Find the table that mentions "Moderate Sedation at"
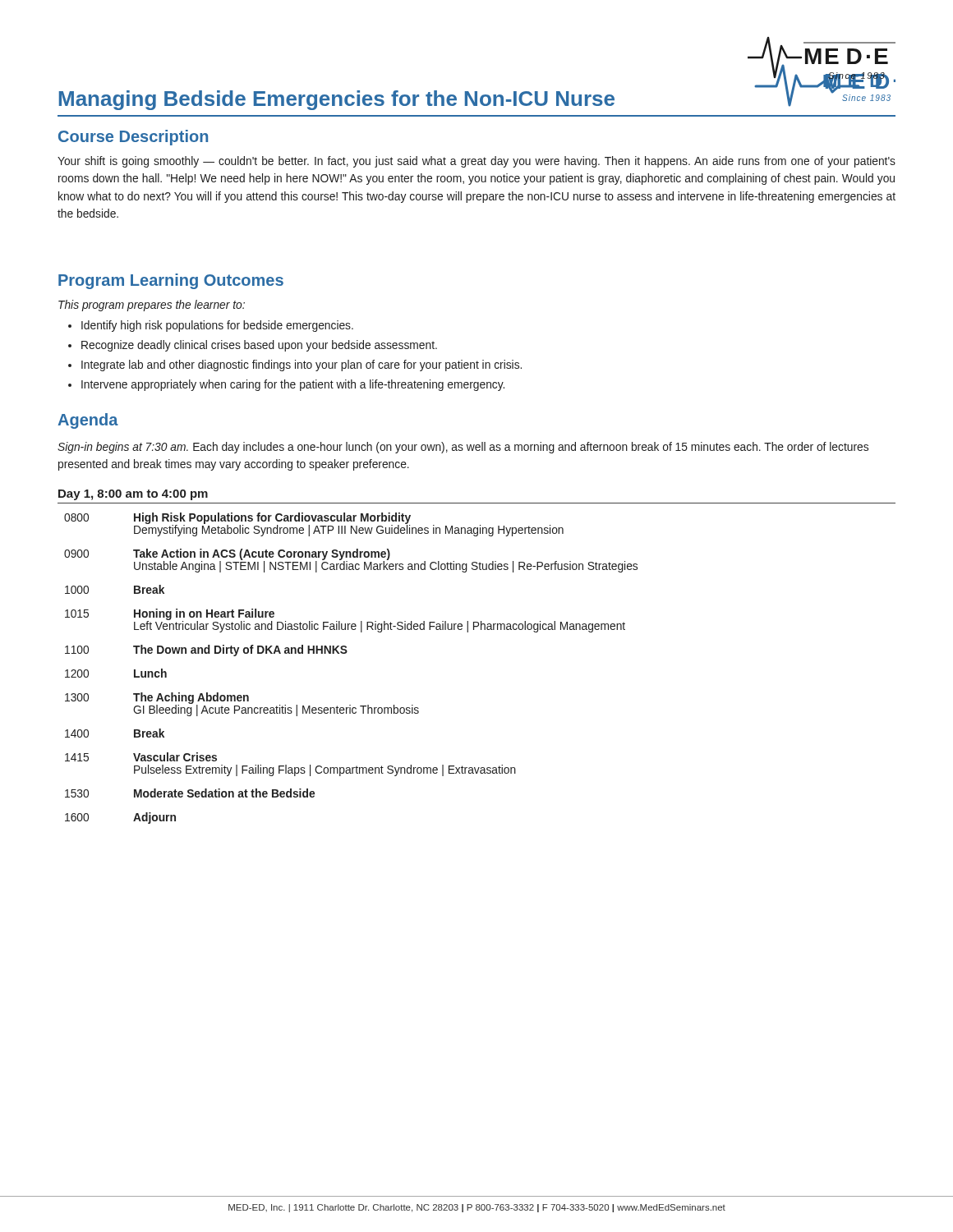The image size is (953, 1232). pyautogui.click(x=476, y=668)
